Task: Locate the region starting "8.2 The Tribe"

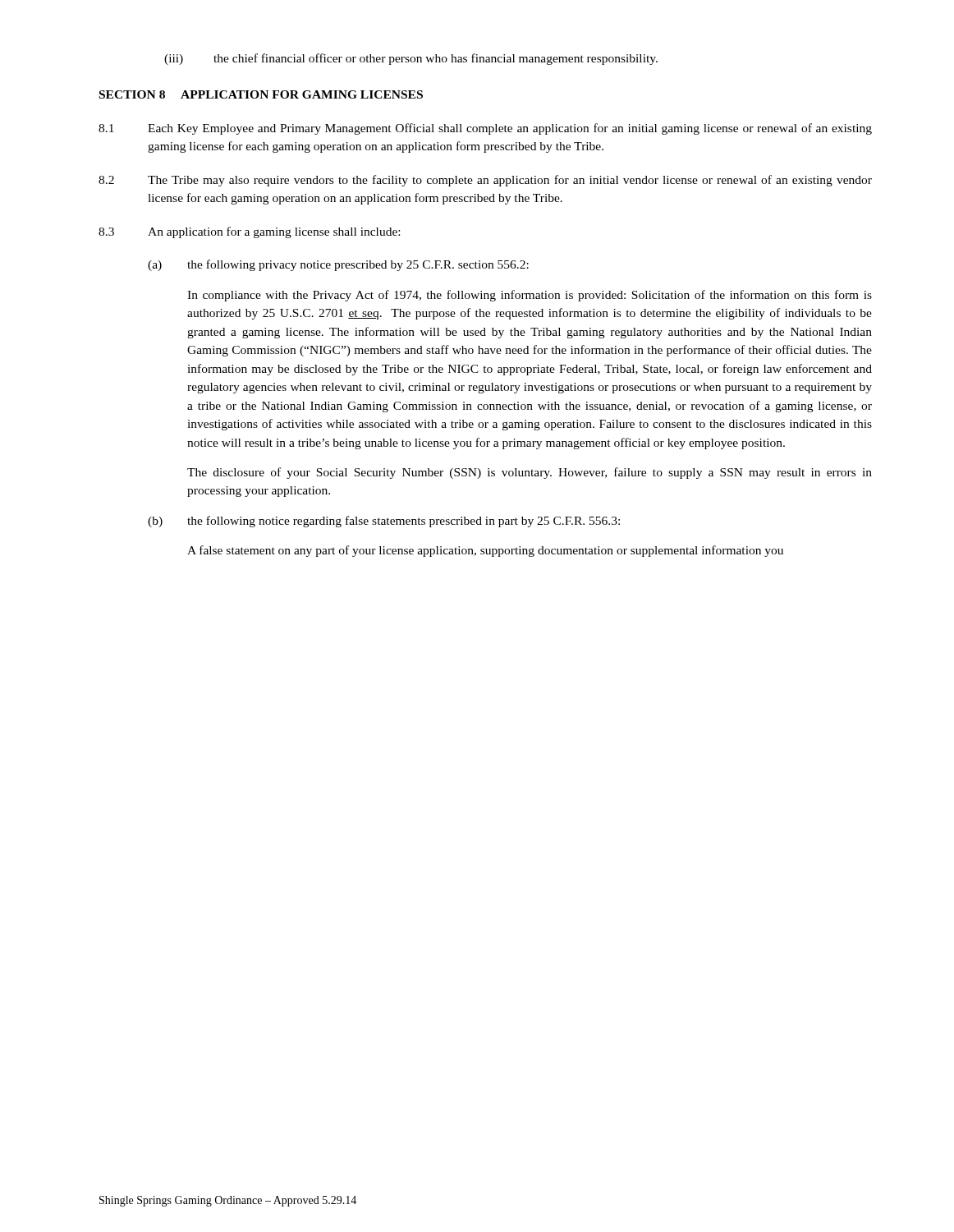Action: [x=485, y=189]
